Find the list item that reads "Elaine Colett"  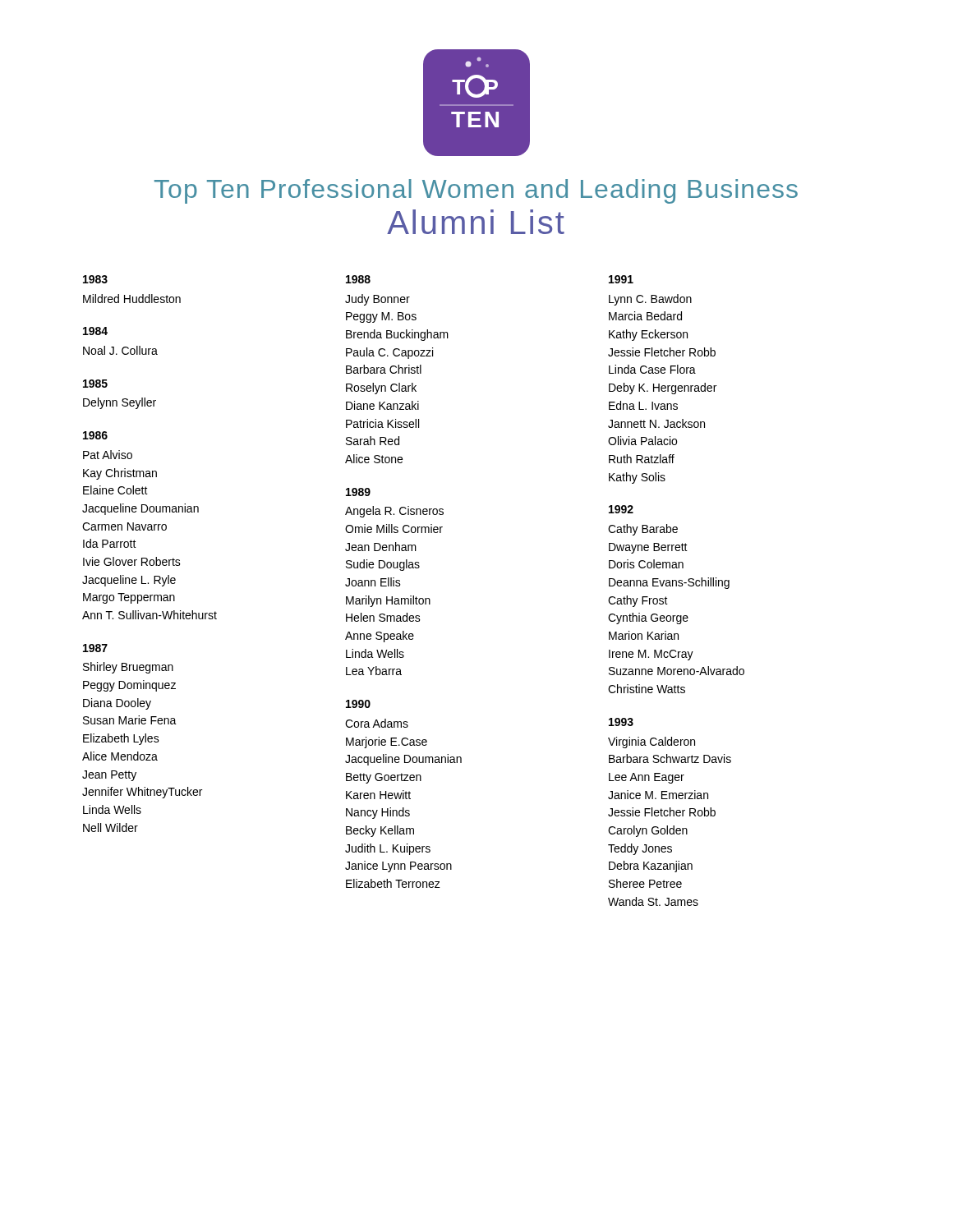coord(115,491)
